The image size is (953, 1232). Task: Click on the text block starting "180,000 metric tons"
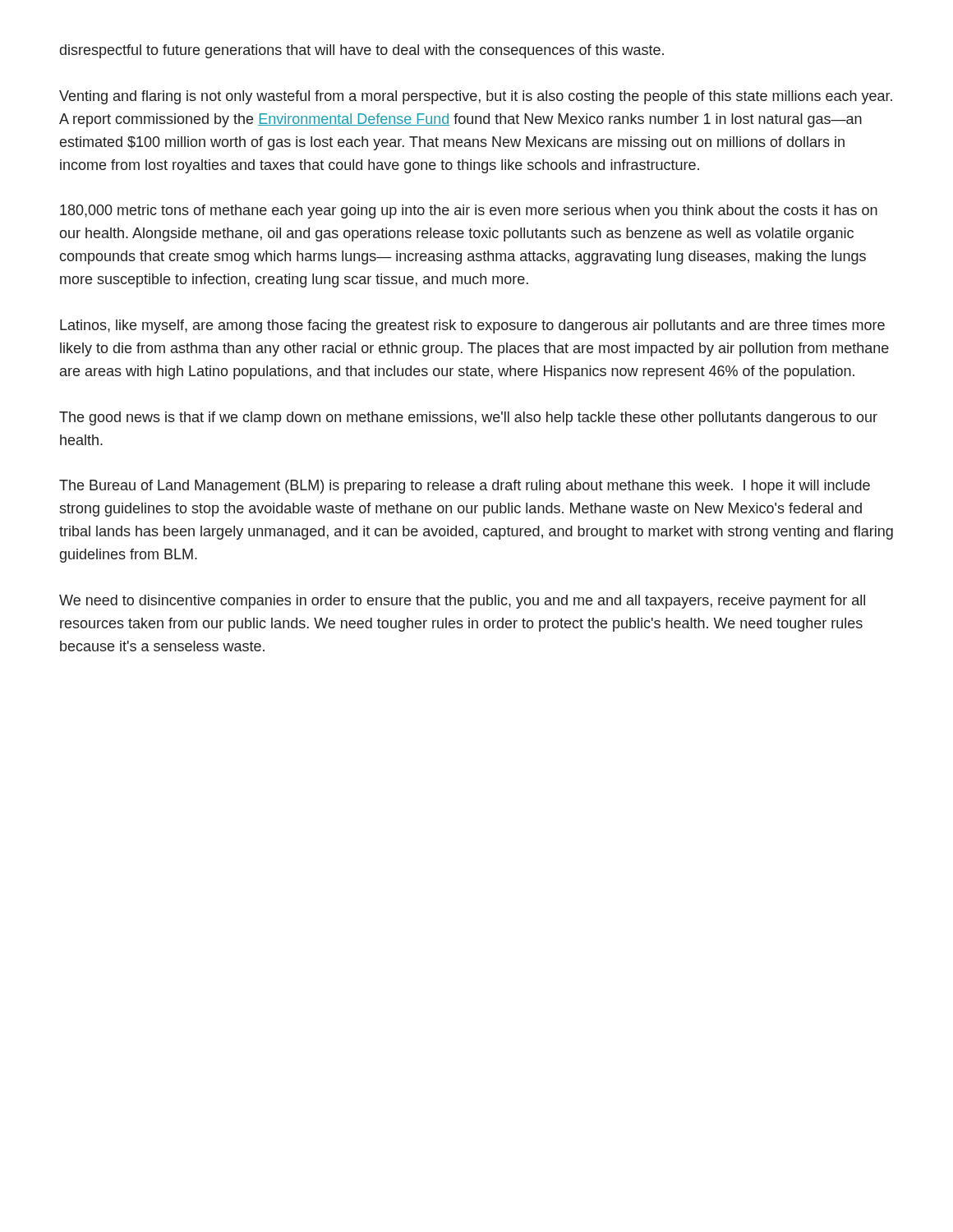tap(469, 245)
